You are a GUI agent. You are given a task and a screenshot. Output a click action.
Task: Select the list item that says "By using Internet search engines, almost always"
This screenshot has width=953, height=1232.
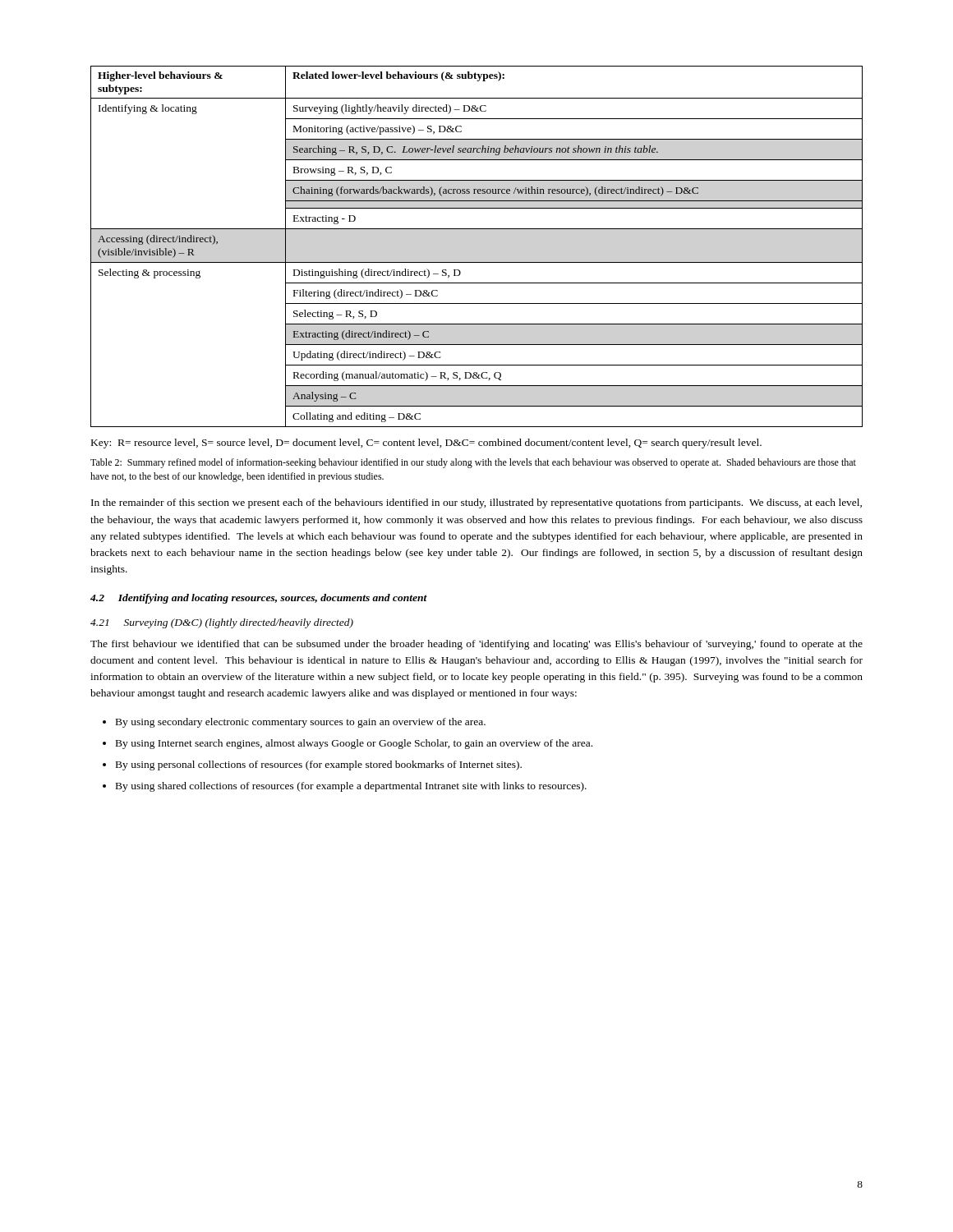pyautogui.click(x=354, y=743)
